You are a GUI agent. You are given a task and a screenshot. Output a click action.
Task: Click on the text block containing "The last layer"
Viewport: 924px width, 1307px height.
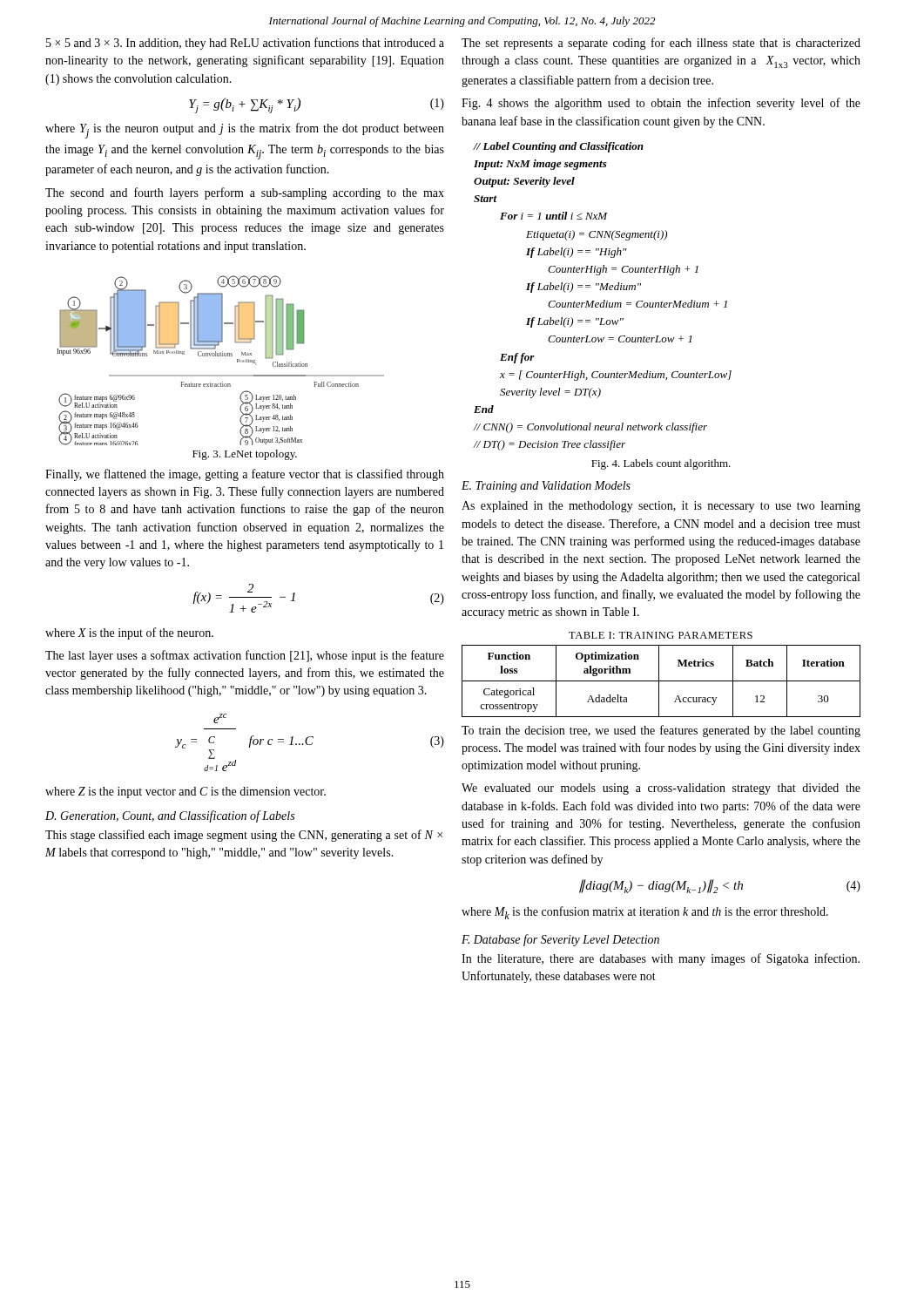245,673
